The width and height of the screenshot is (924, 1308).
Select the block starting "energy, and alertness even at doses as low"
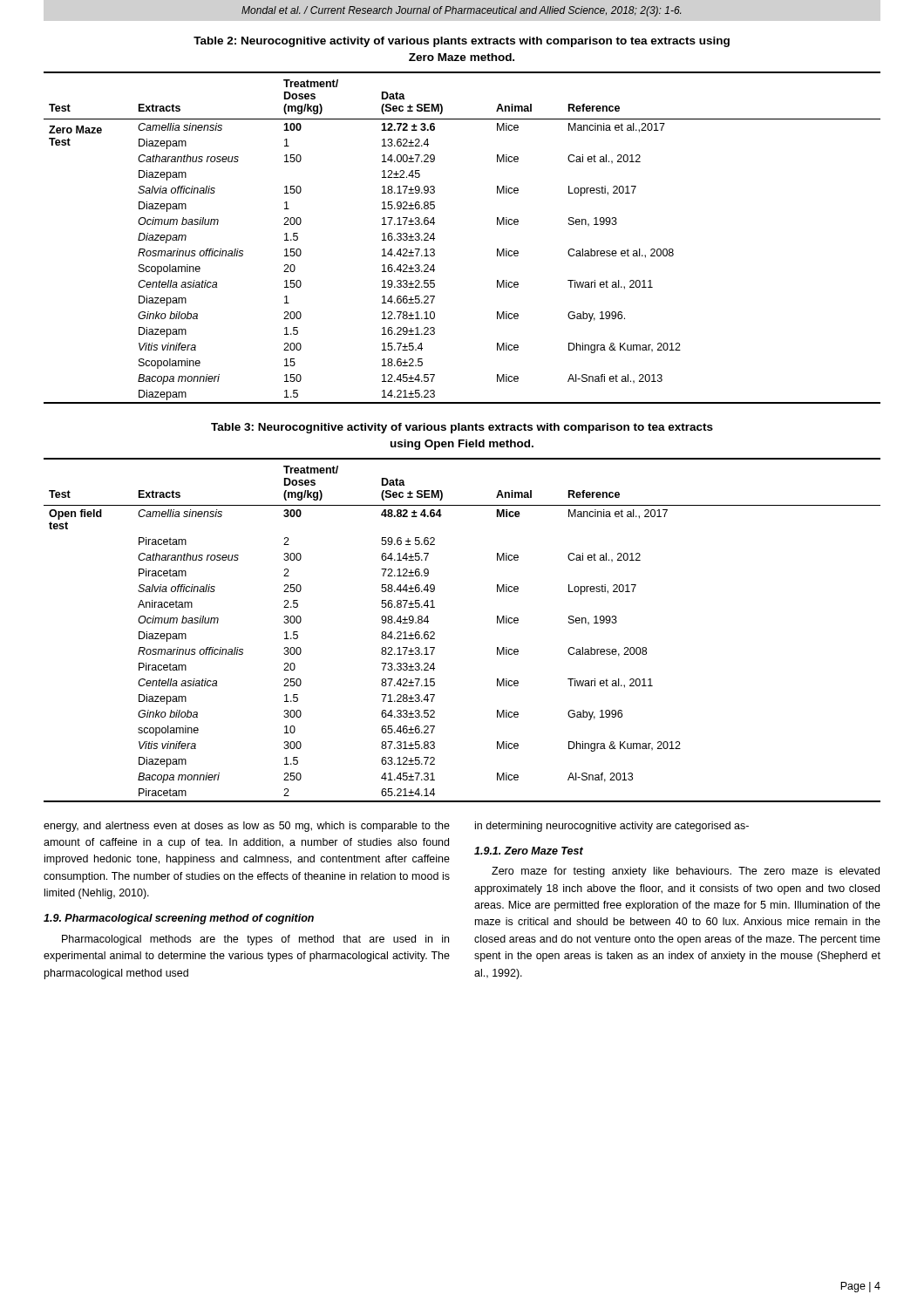[247, 860]
